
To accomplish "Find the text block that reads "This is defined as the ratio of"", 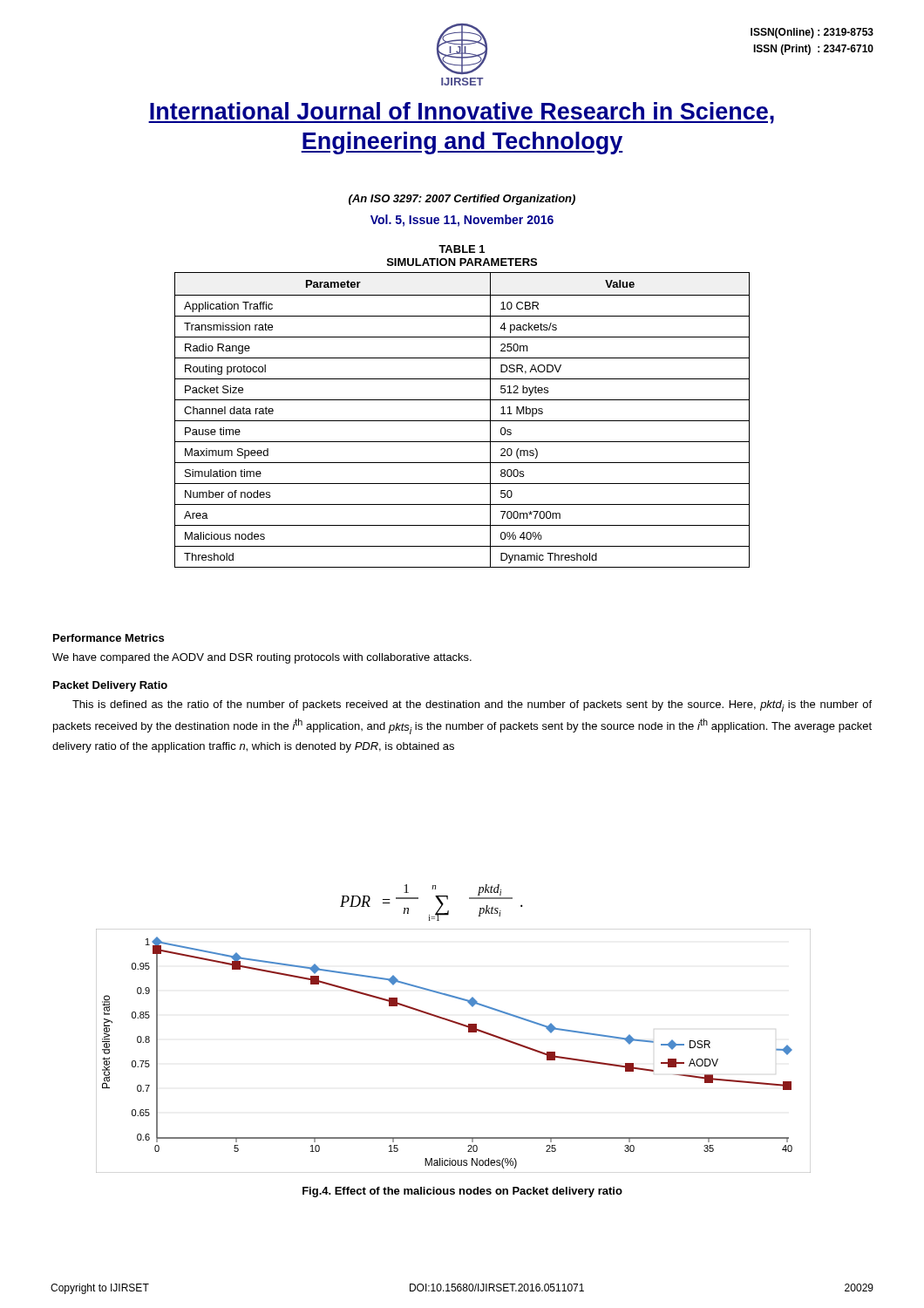I will click(462, 725).
